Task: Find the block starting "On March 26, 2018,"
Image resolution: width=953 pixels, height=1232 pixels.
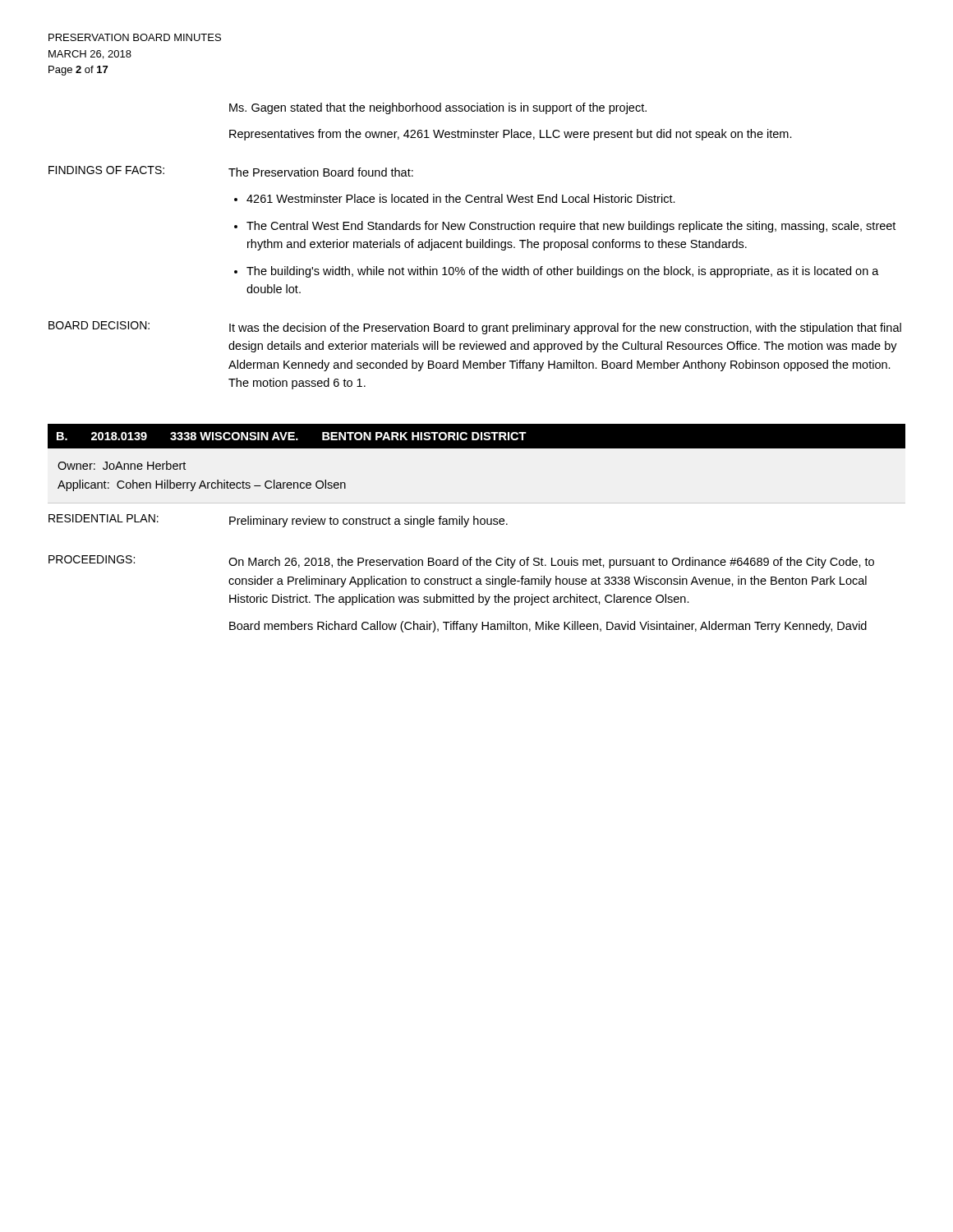Action: (x=567, y=594)
